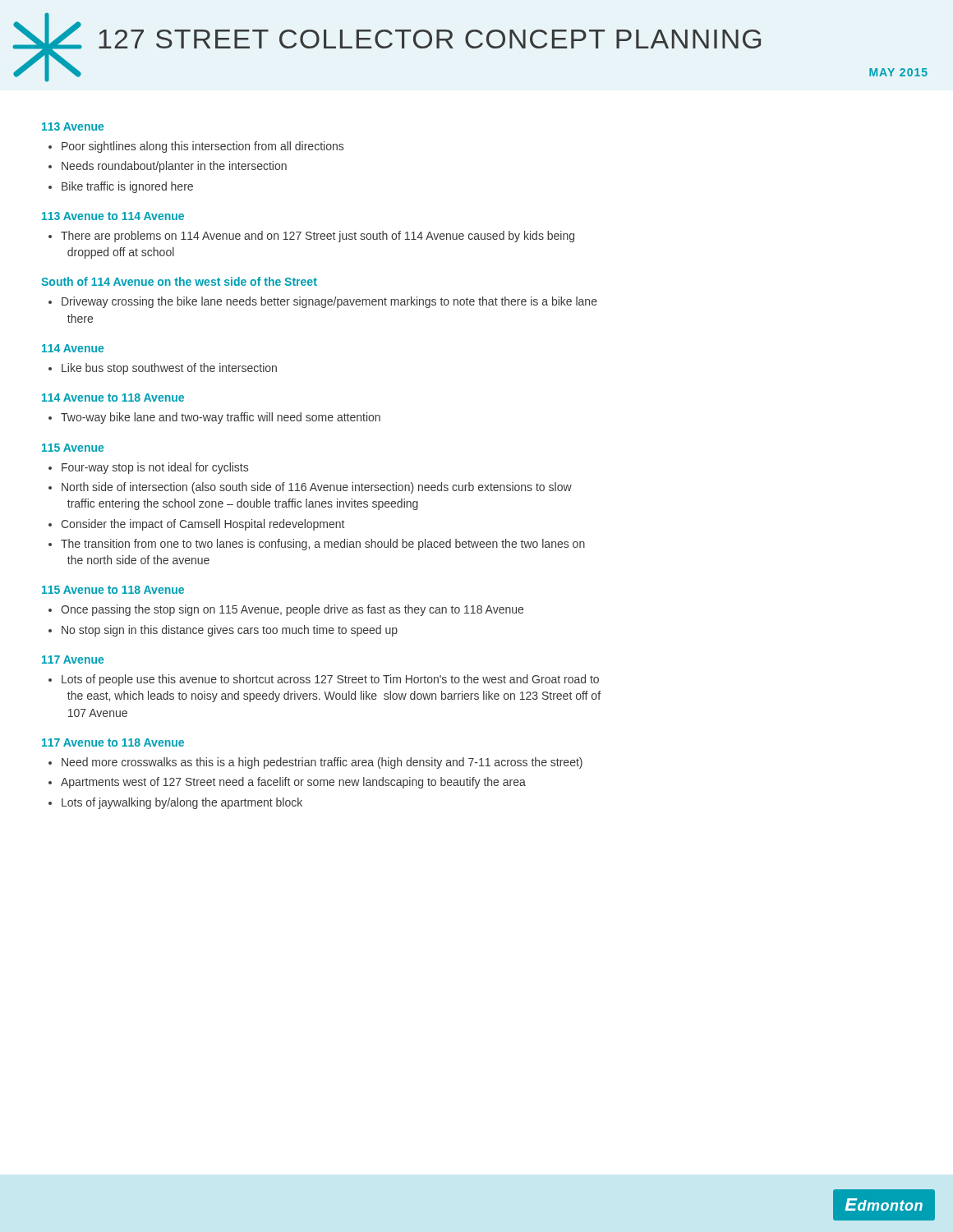953x1232 pixels.
Task: Navigate to the text block starting "114 Avenue to 118"
Action: (x=113, y=398)
